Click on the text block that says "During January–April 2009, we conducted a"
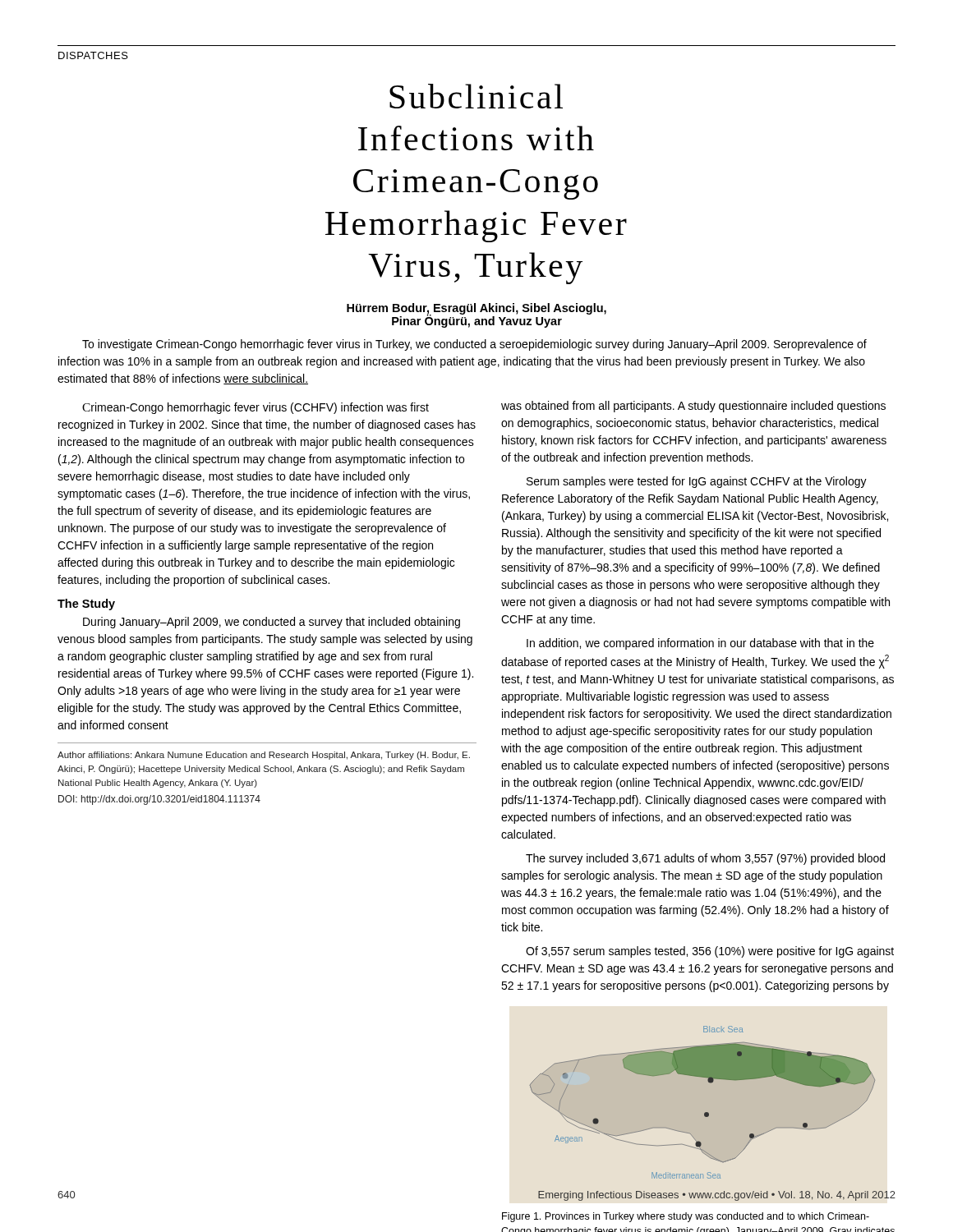This screenshot has width=953, height=1232. (267, 674)
